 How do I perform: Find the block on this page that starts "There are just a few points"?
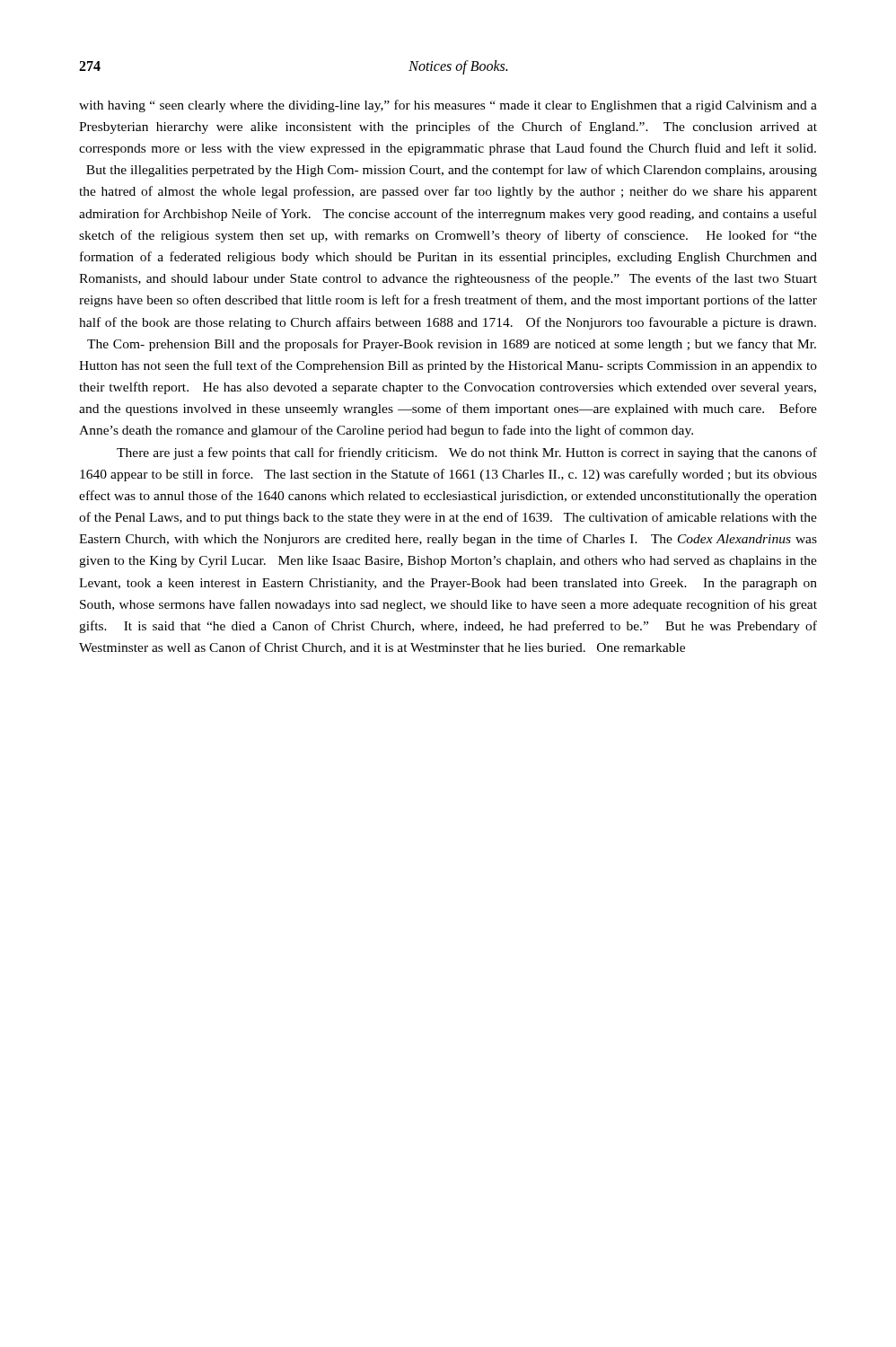pos(448,550)
